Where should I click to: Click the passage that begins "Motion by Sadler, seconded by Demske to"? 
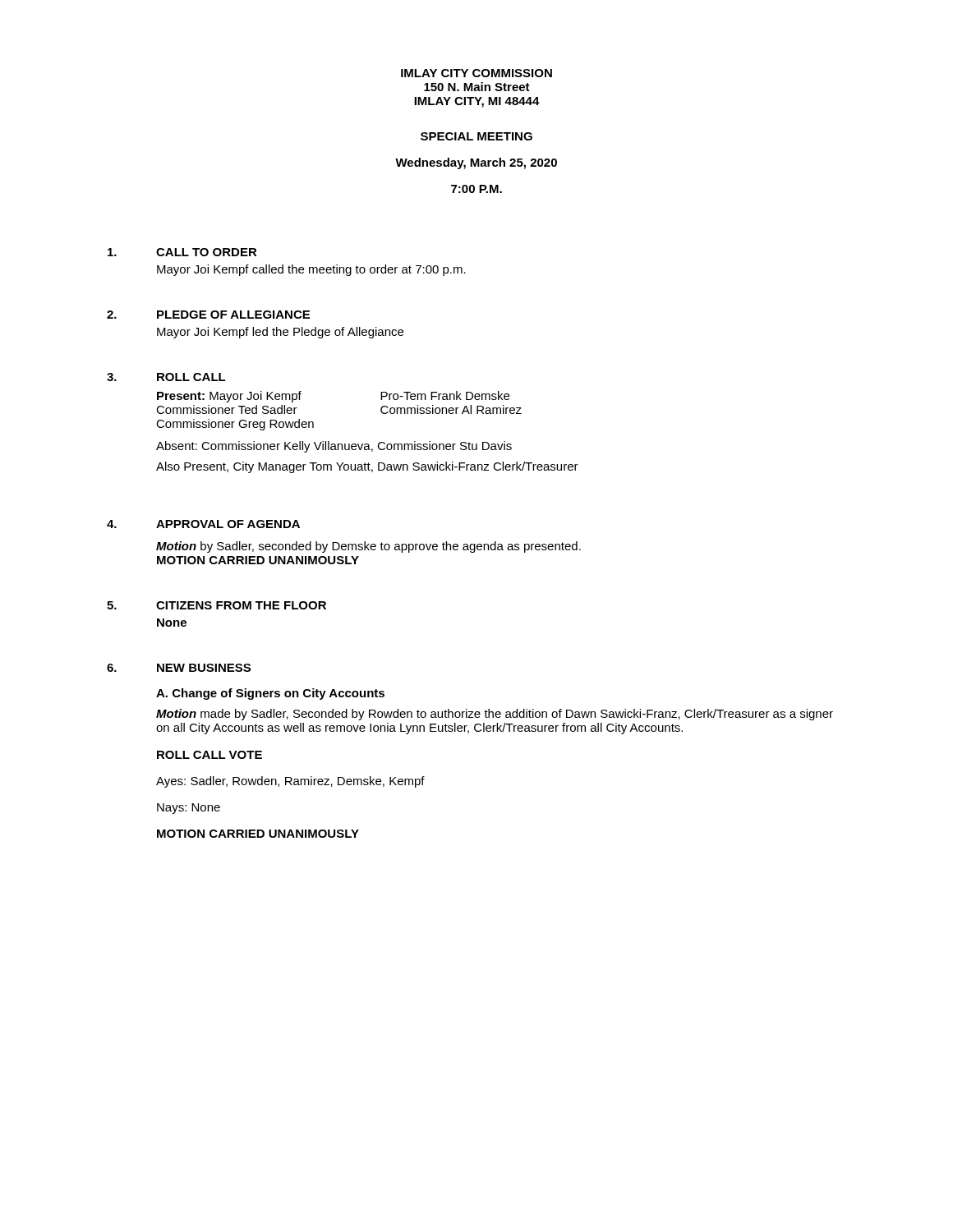[x=369, y=553]
